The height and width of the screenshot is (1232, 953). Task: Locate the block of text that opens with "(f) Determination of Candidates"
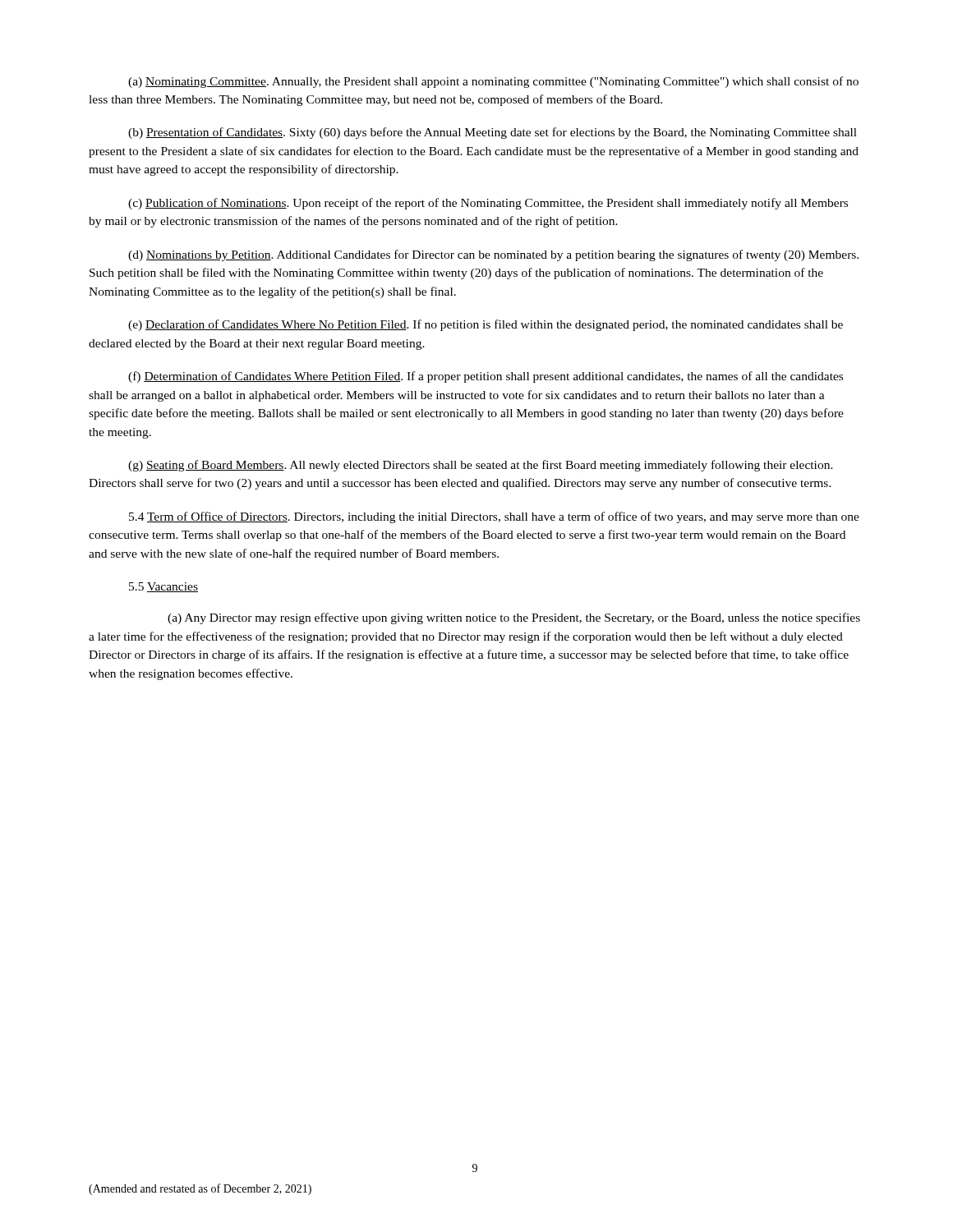point(475,404)
